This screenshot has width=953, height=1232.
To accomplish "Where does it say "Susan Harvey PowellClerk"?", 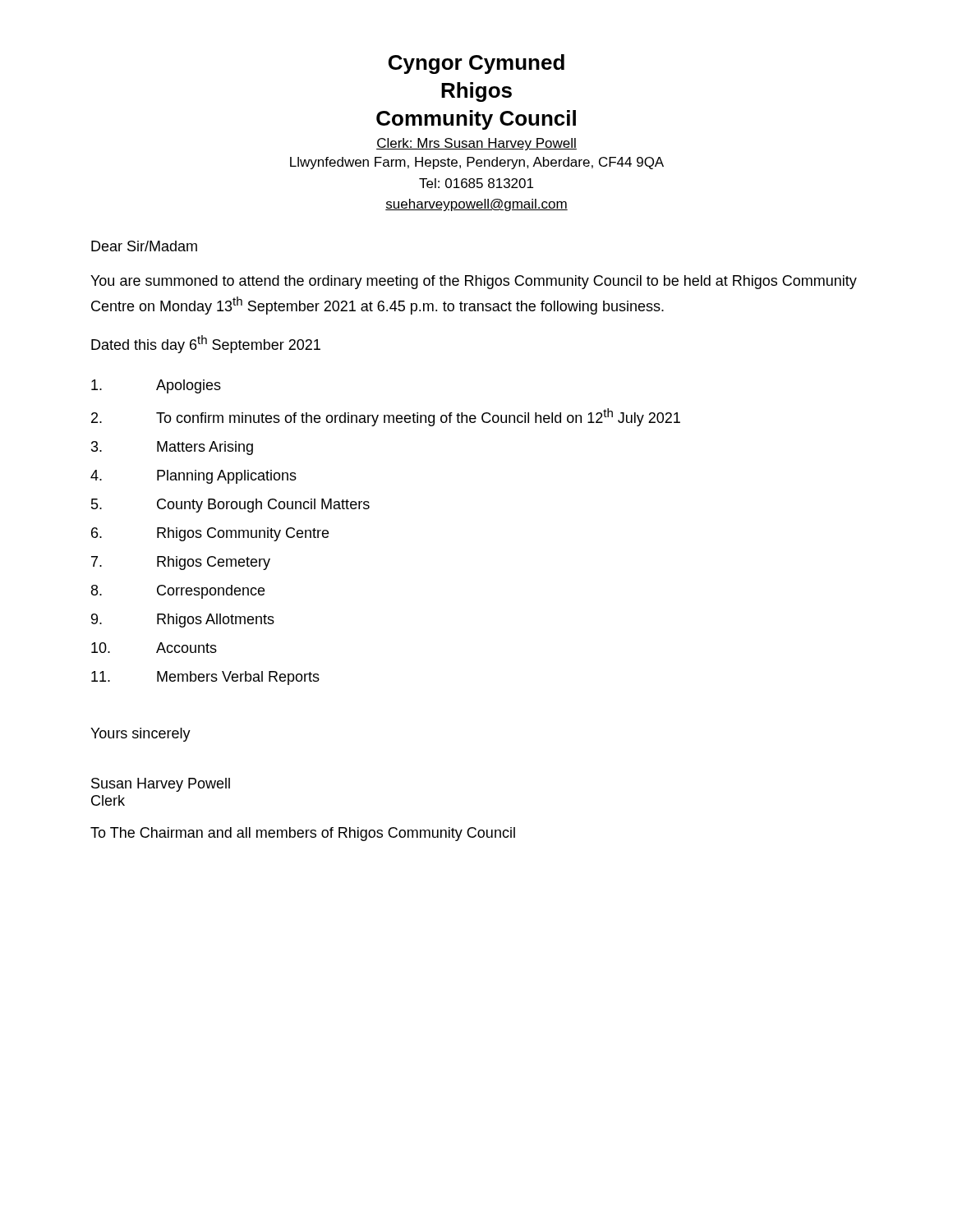I will click(x=161, y=792).
